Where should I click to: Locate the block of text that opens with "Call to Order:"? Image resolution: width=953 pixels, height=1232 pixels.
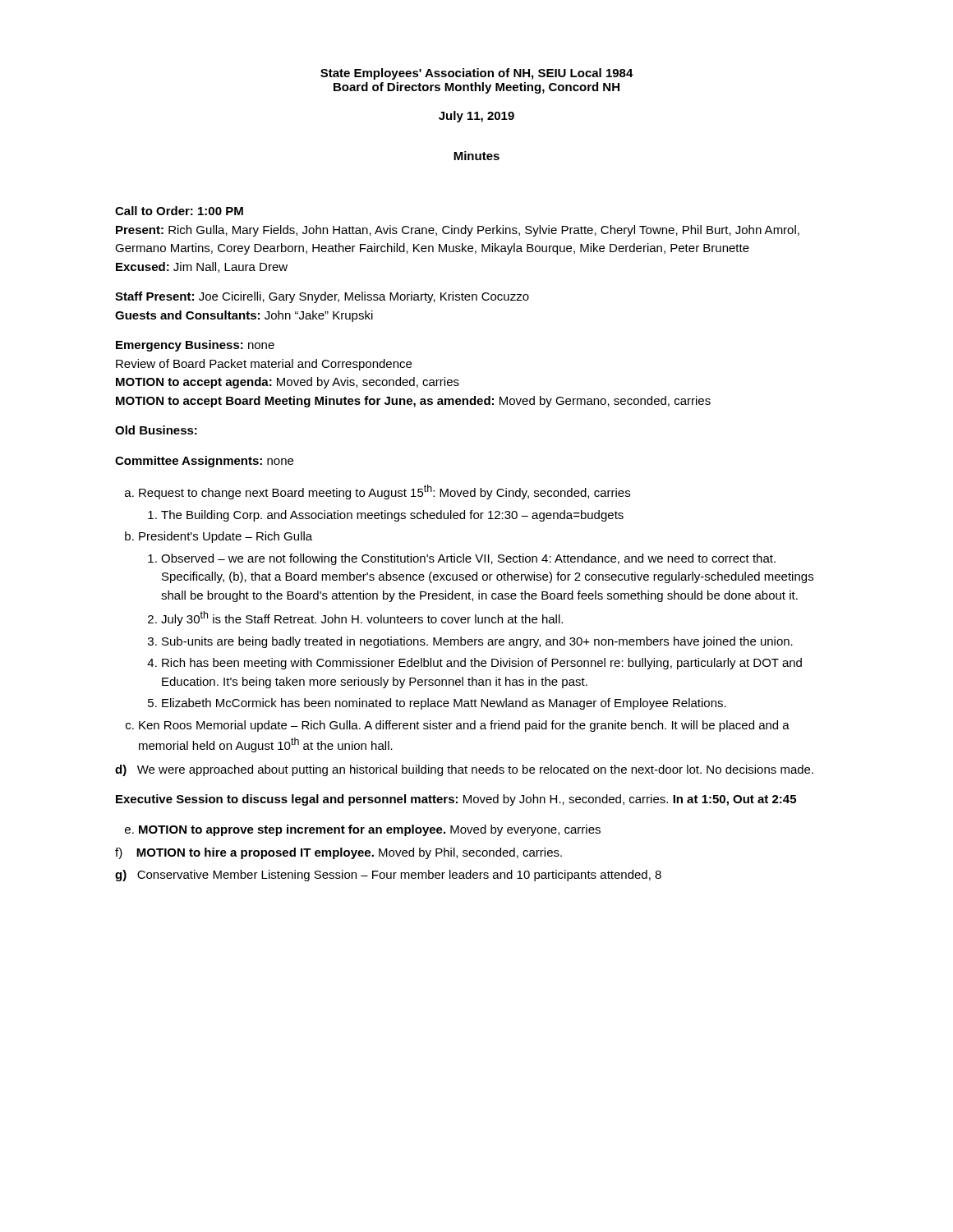(x=458, y=238)
